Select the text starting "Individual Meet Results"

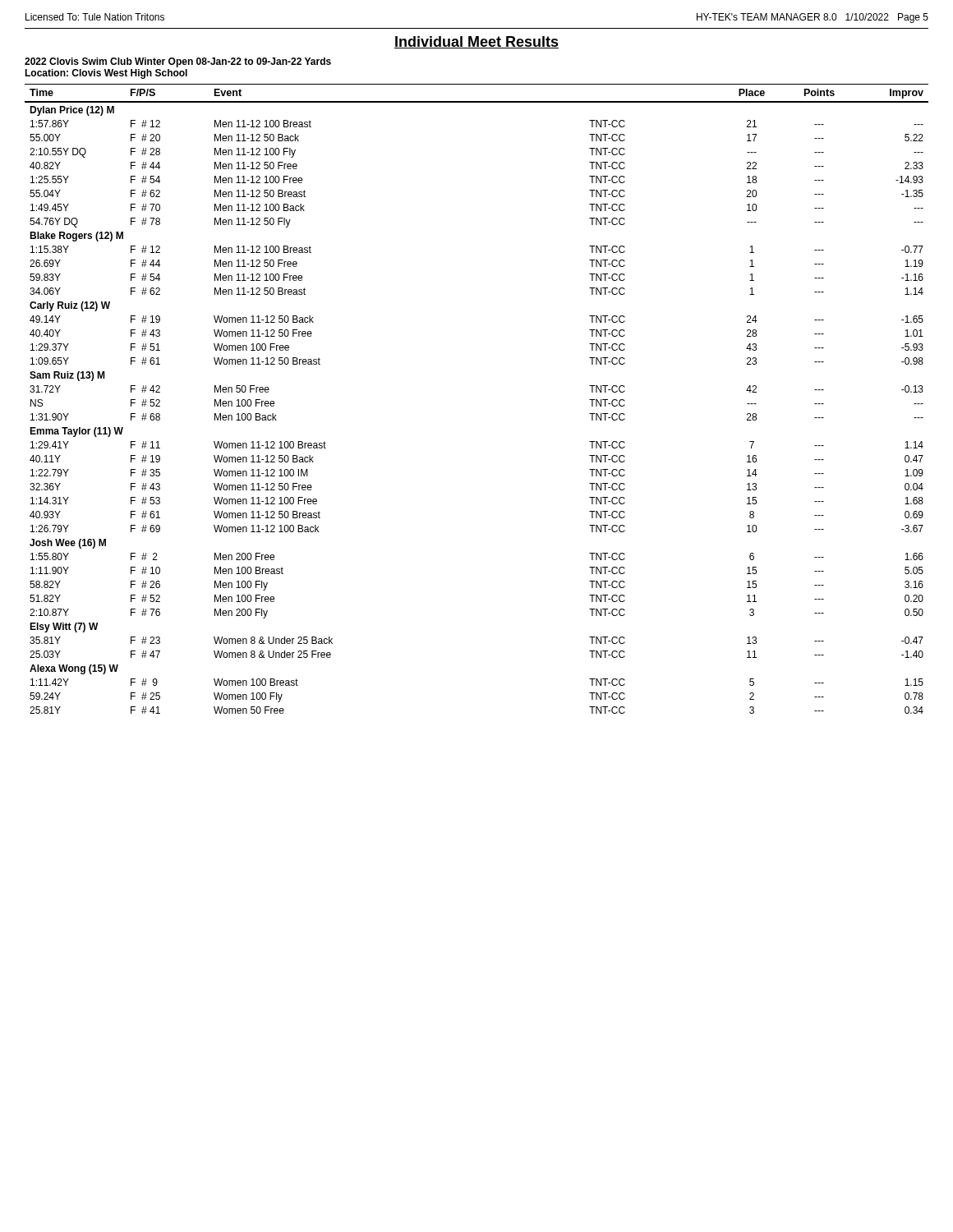tap(476, 42)
